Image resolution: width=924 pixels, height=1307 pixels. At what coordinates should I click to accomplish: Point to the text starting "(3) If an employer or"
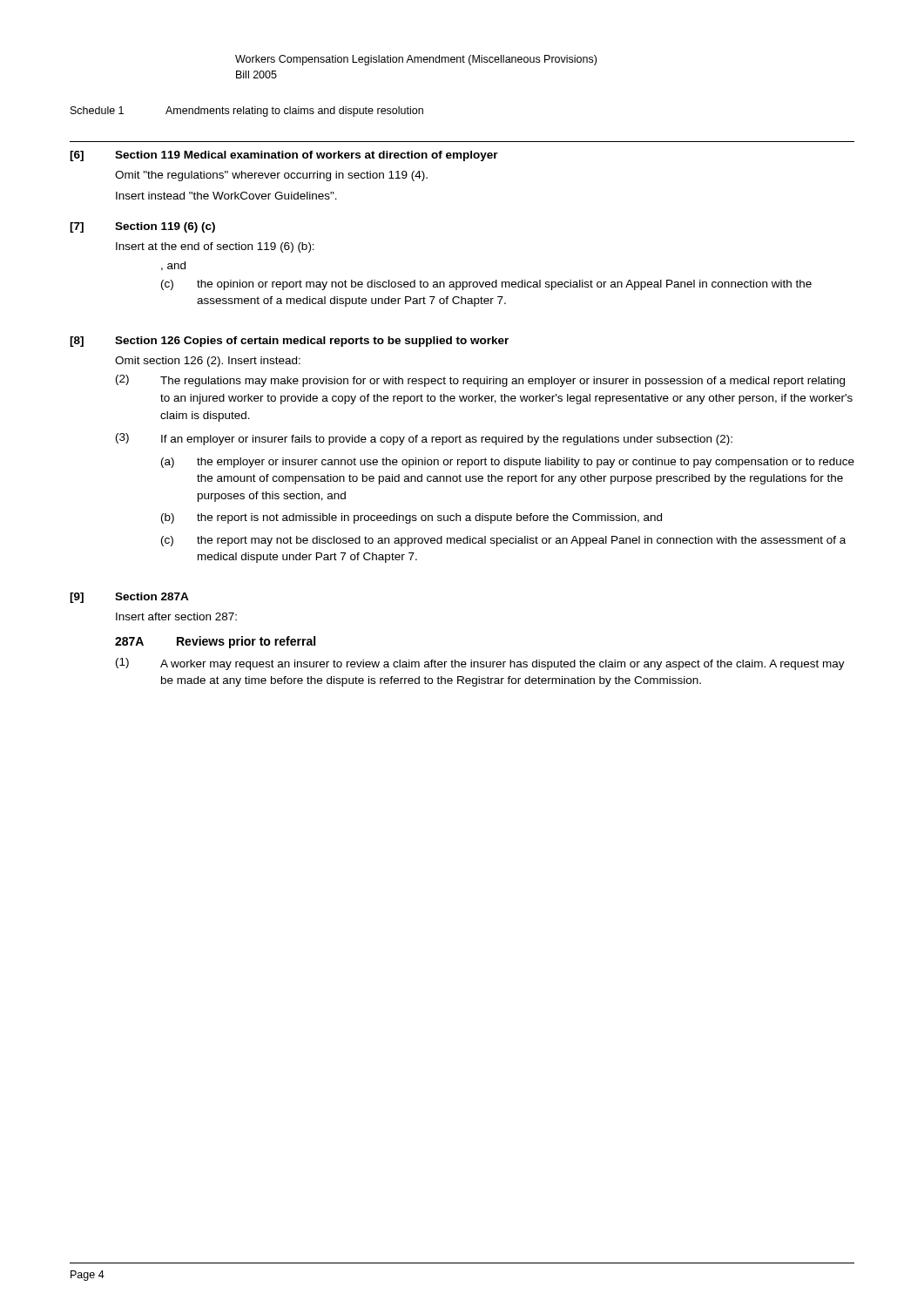pos(424,439)
